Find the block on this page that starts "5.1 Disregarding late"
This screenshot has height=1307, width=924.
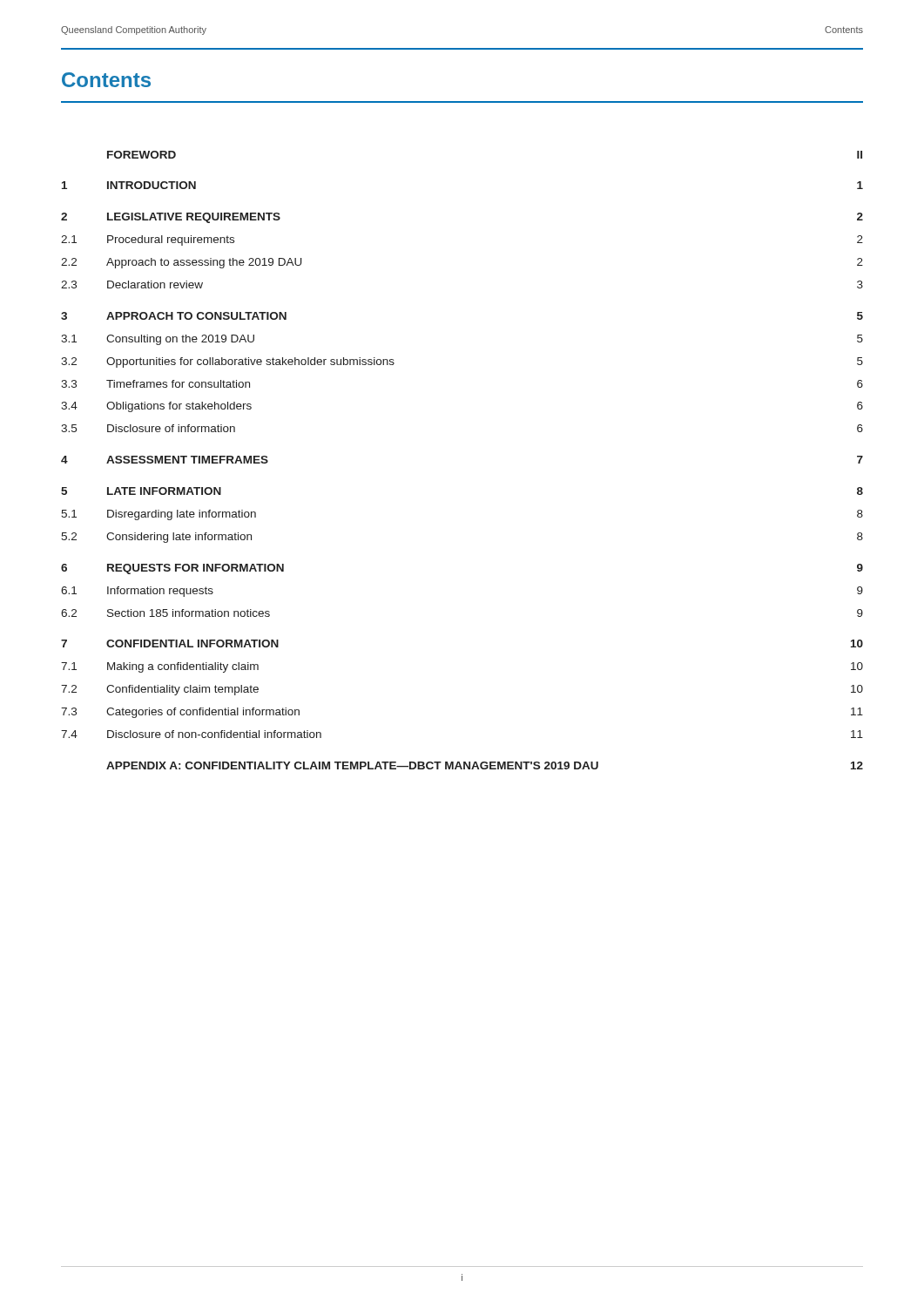click(177, 515)
